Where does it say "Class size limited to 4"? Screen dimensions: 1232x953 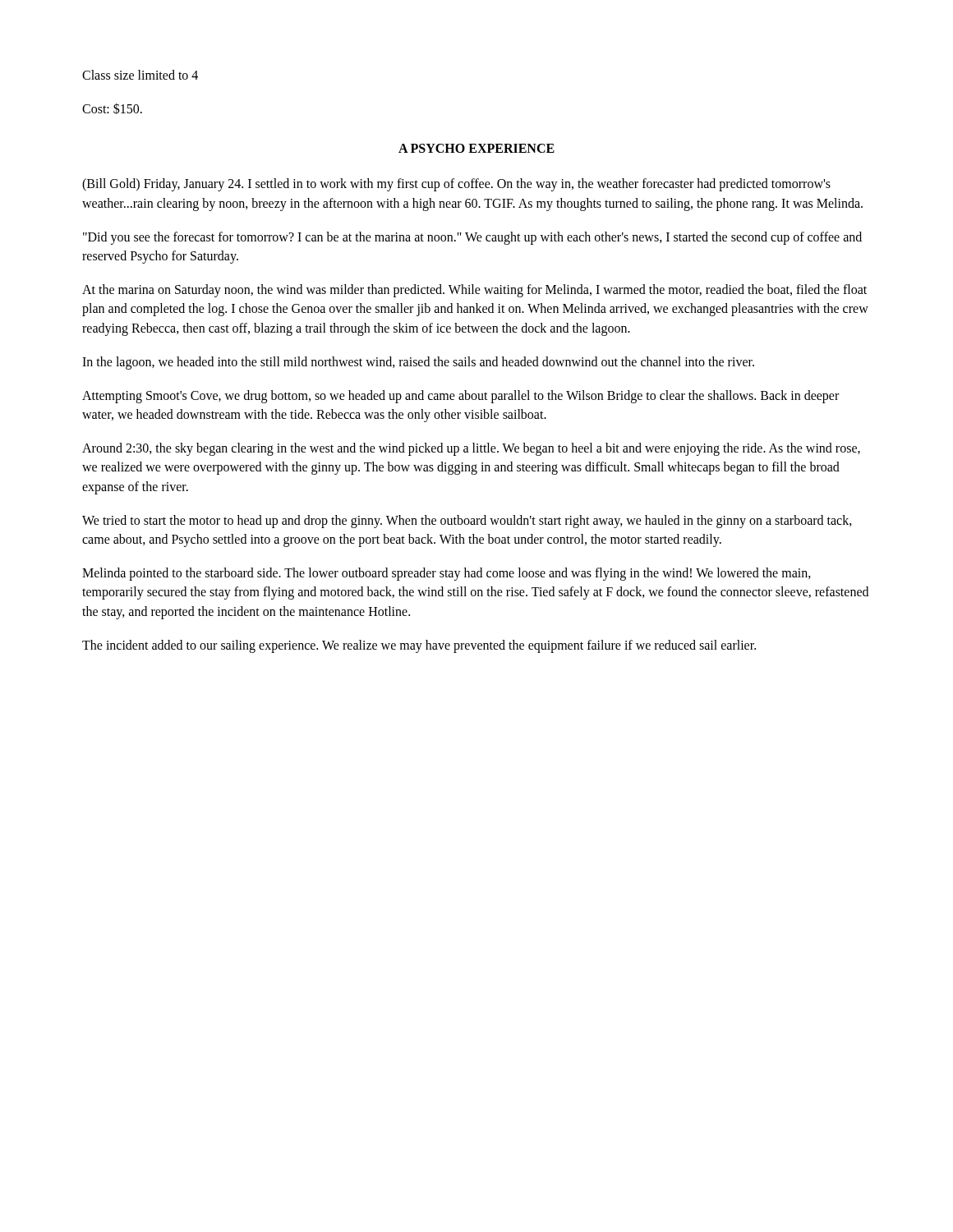(140, 75)
